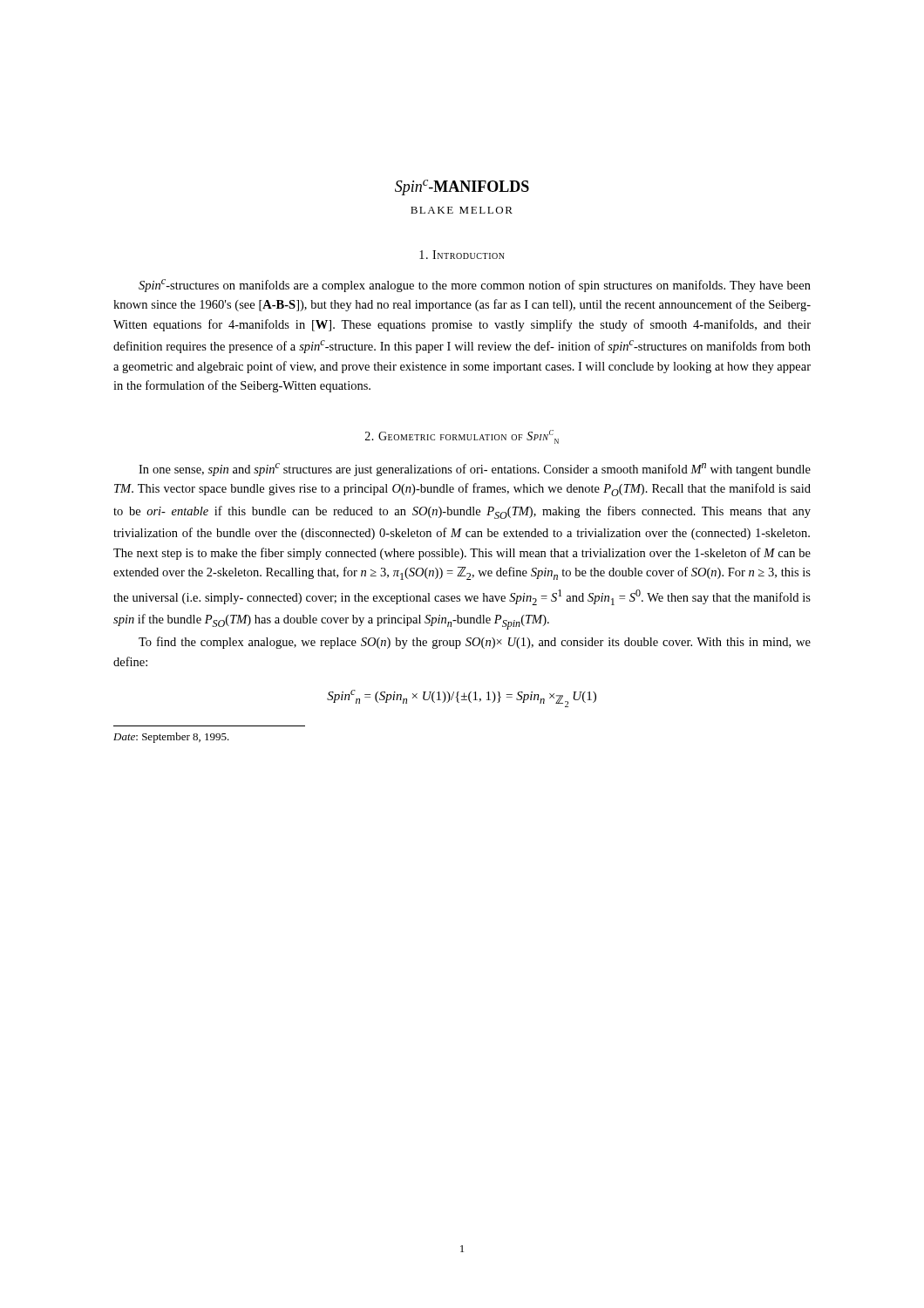
Task: Select the section header that says "1. Introduction"
Action: tap(462, 255)
